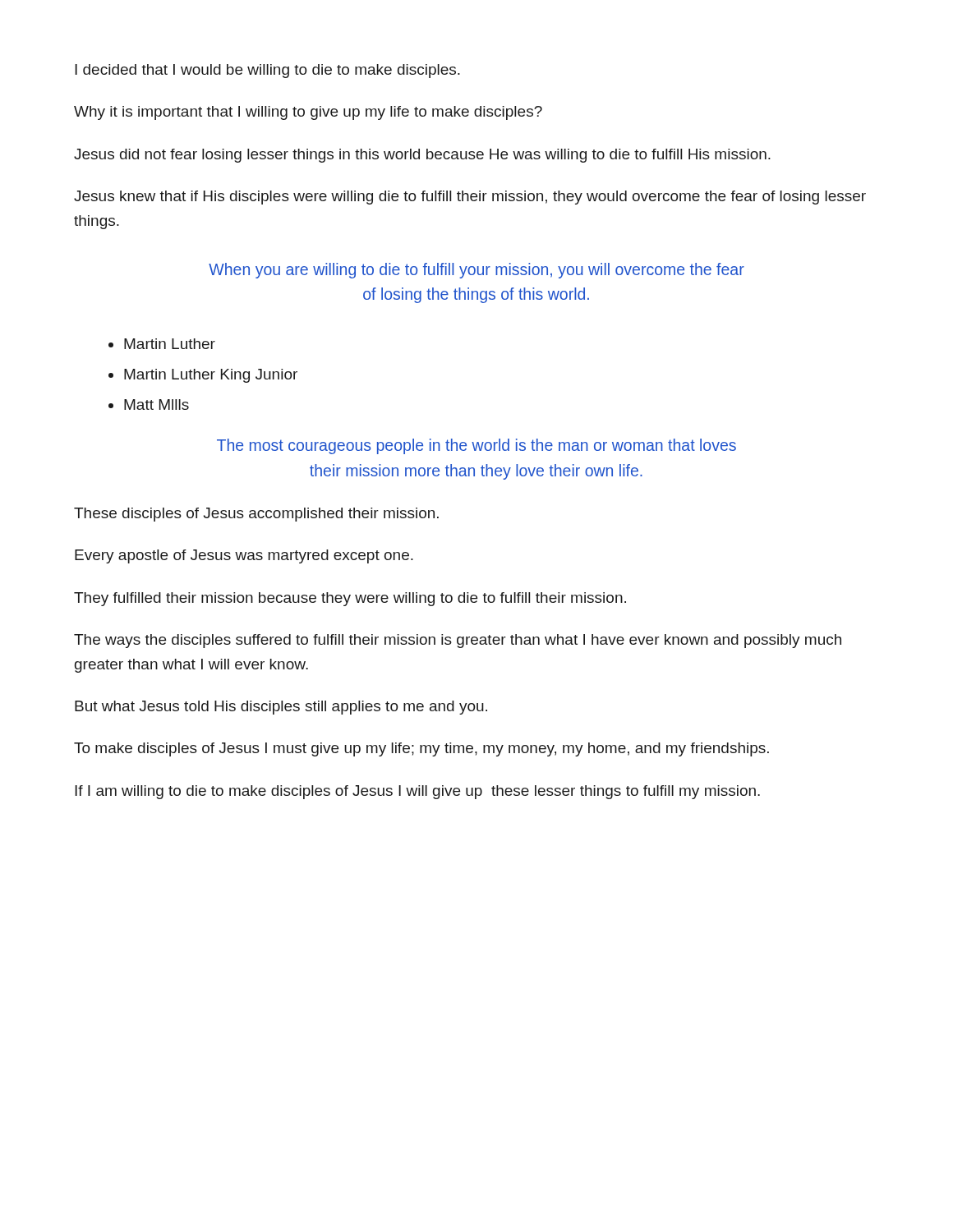
Task: Locate the block of text that opens with "They fulfilled their mission because they"
Action: pyautogui.click(x=351, y=597)
